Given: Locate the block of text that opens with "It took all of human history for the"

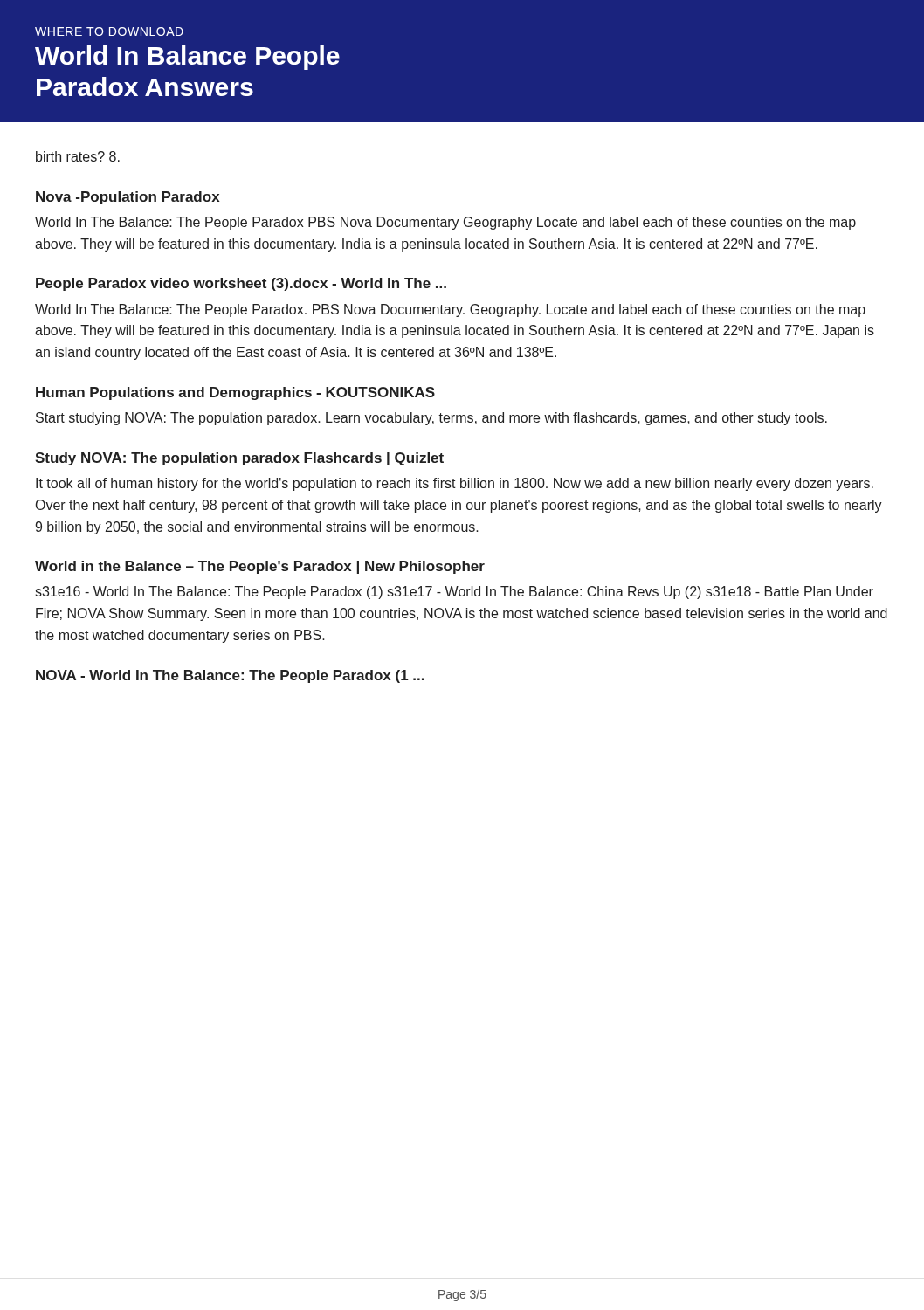Looking at the screenshot, I should tap(458, 505).
